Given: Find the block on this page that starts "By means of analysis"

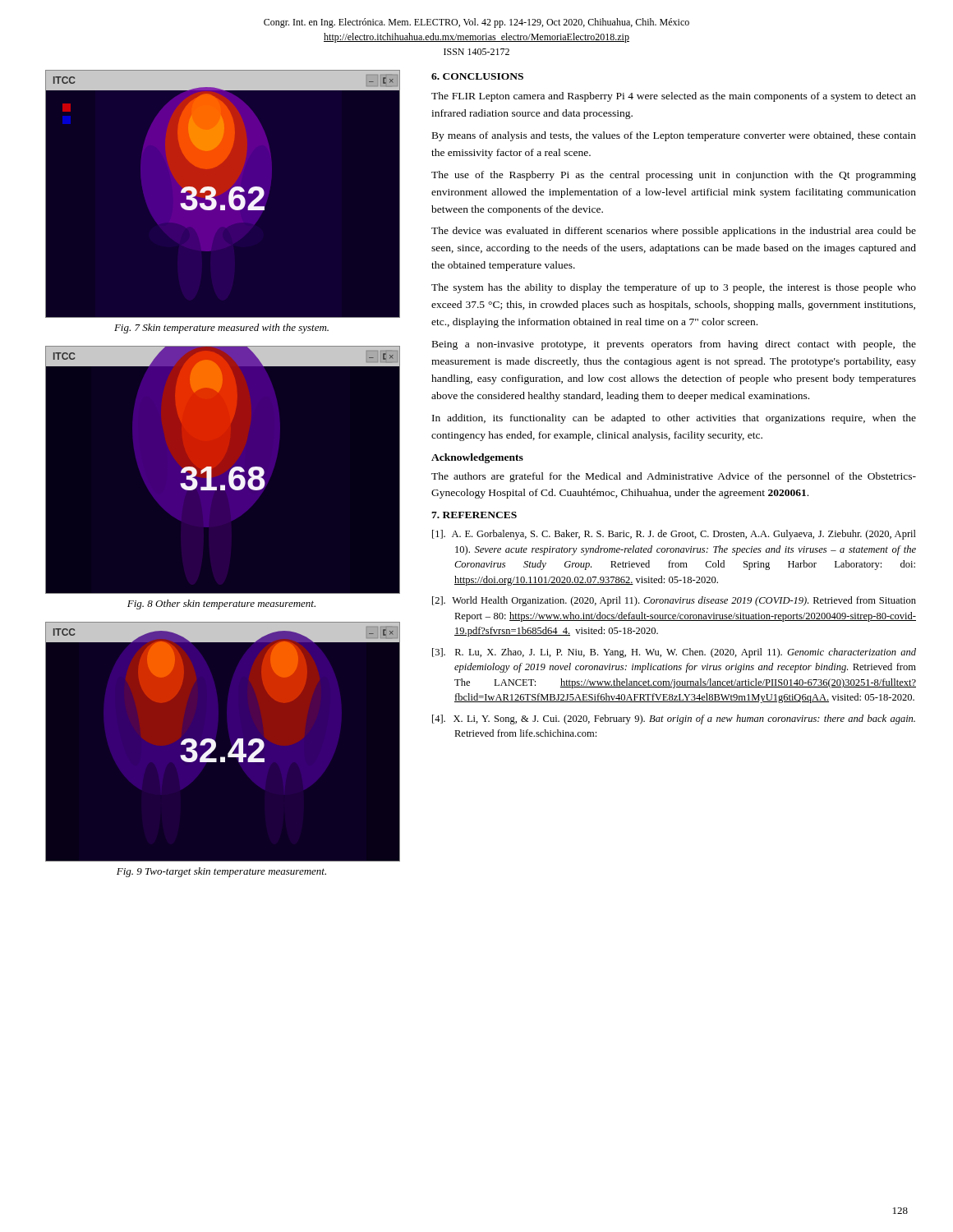Looking at the screenshot, I should pos(674,144).
